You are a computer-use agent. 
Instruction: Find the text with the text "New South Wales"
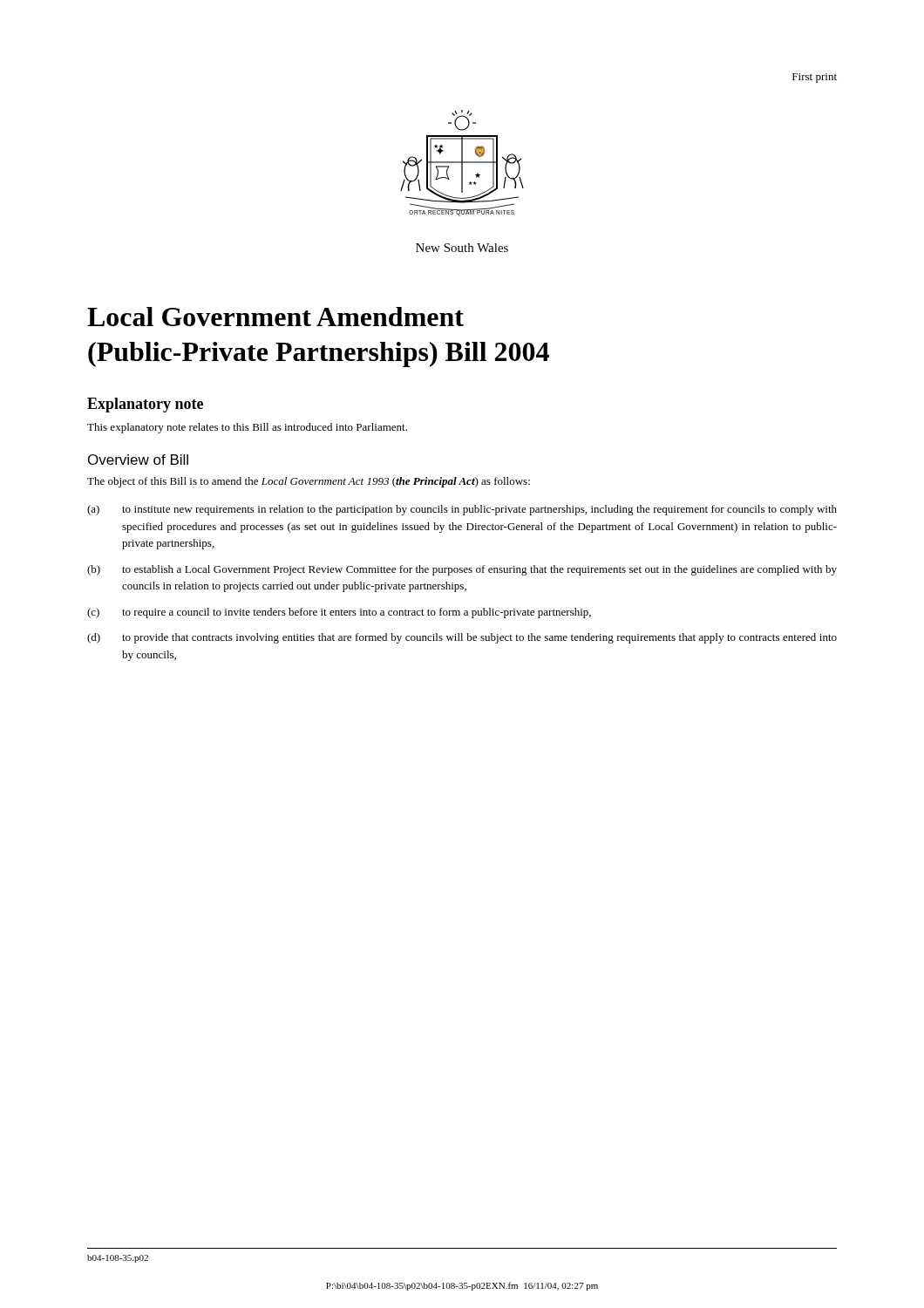tap(462, 248)
